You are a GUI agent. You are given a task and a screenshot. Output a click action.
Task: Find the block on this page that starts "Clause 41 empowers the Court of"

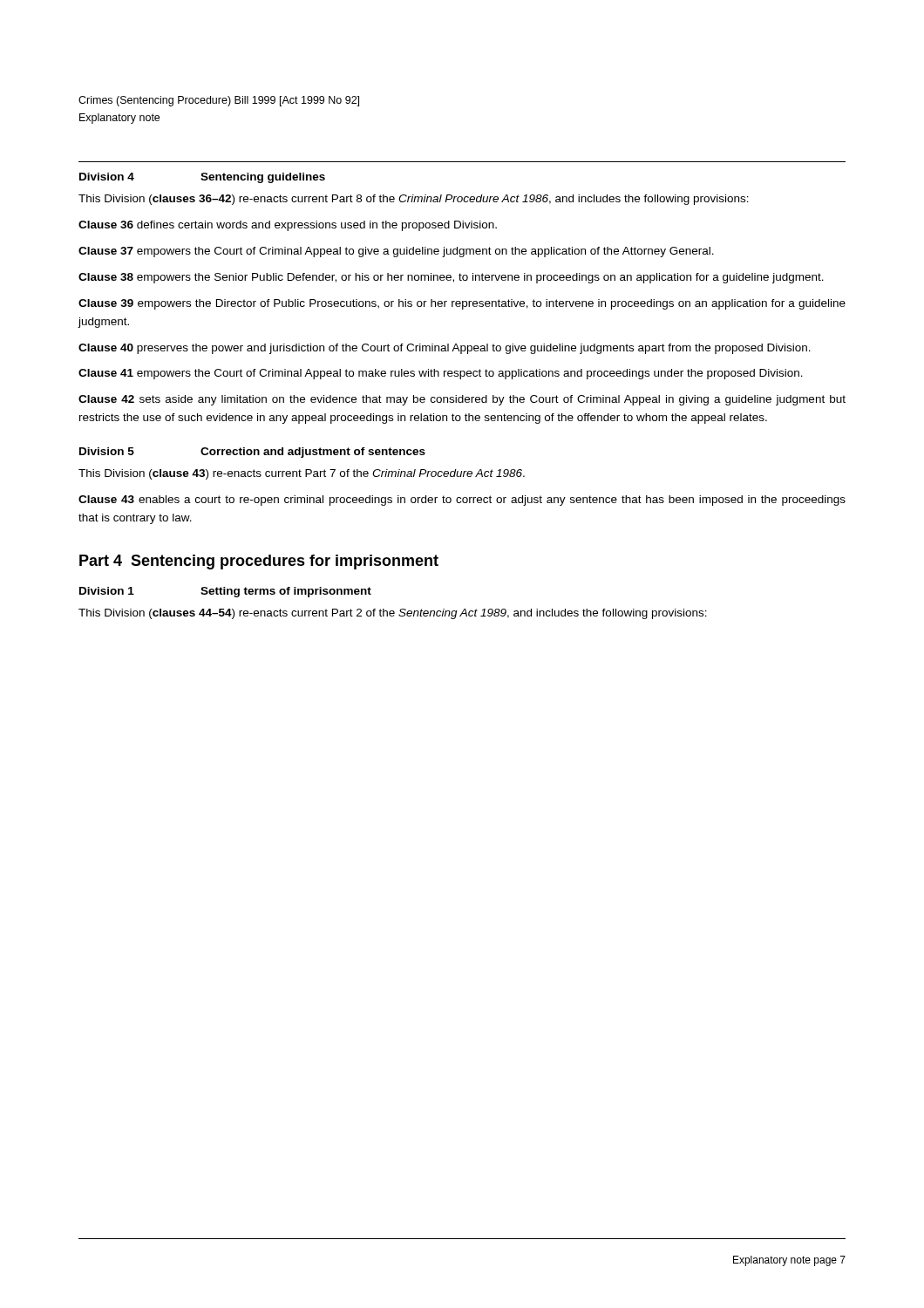(x=441, y=373)
